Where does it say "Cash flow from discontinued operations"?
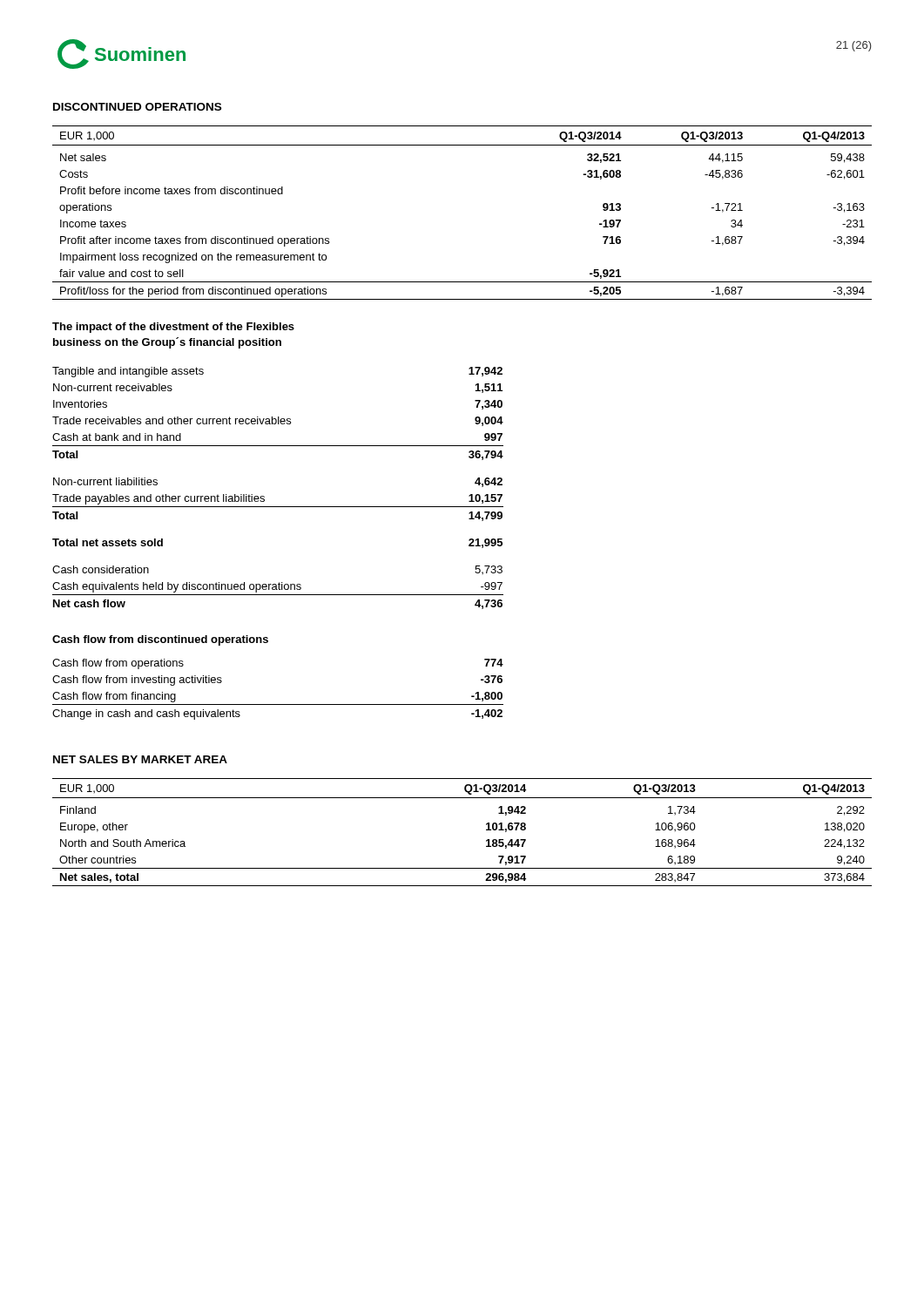 tap(160, 639)
